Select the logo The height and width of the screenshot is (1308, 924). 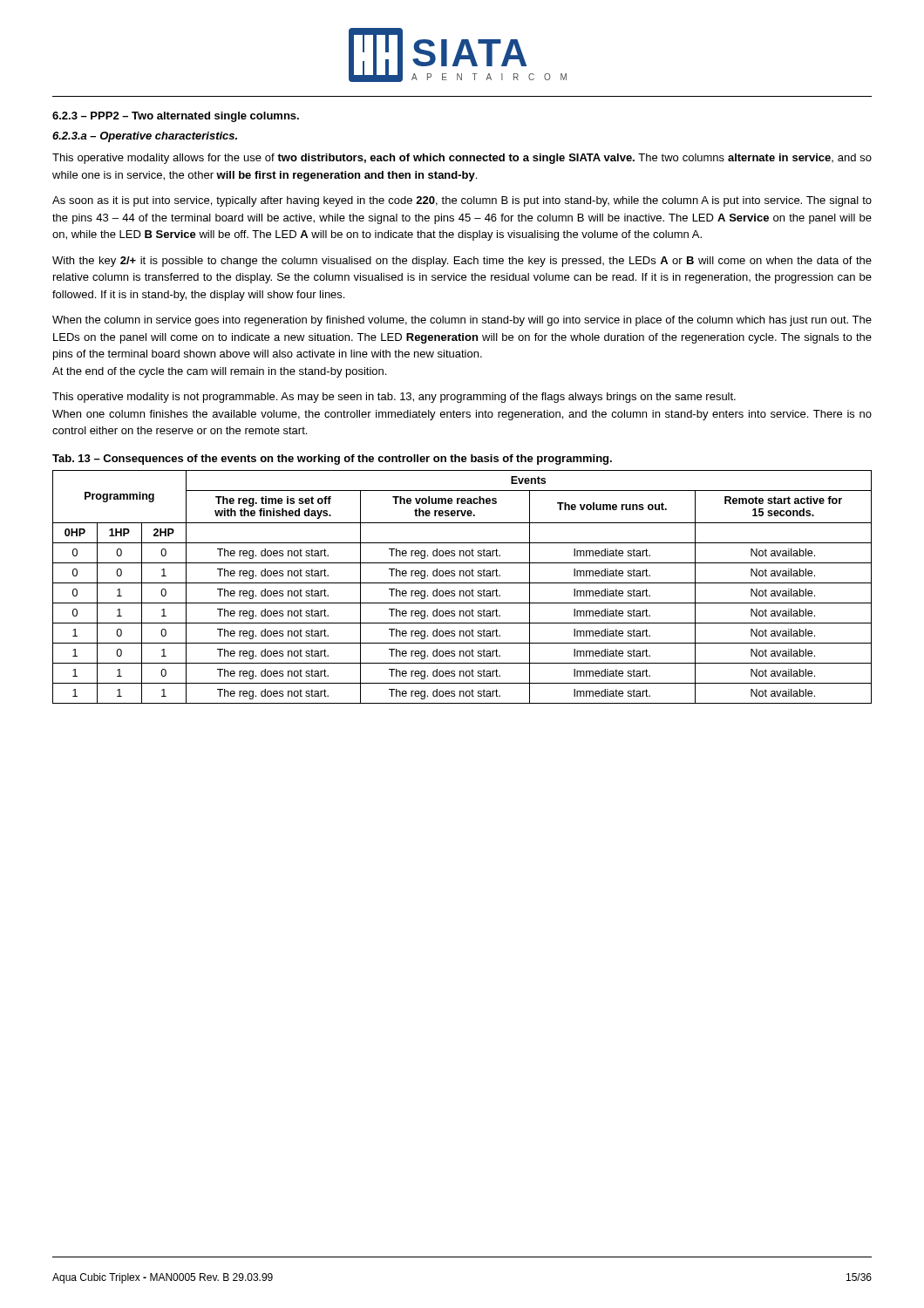(x=462, y=48)
